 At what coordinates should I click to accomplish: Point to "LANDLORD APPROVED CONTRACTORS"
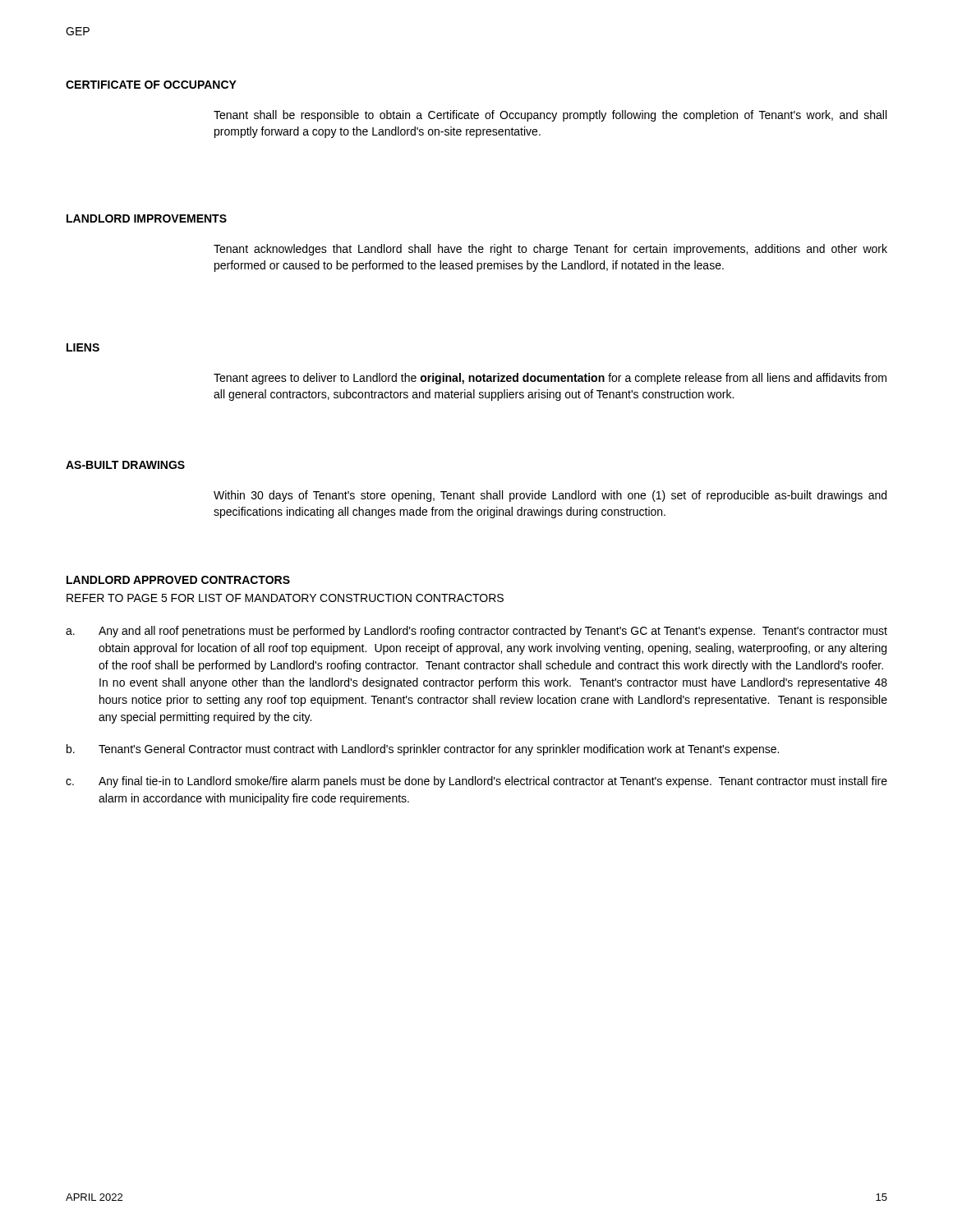(x=178, y=580)
